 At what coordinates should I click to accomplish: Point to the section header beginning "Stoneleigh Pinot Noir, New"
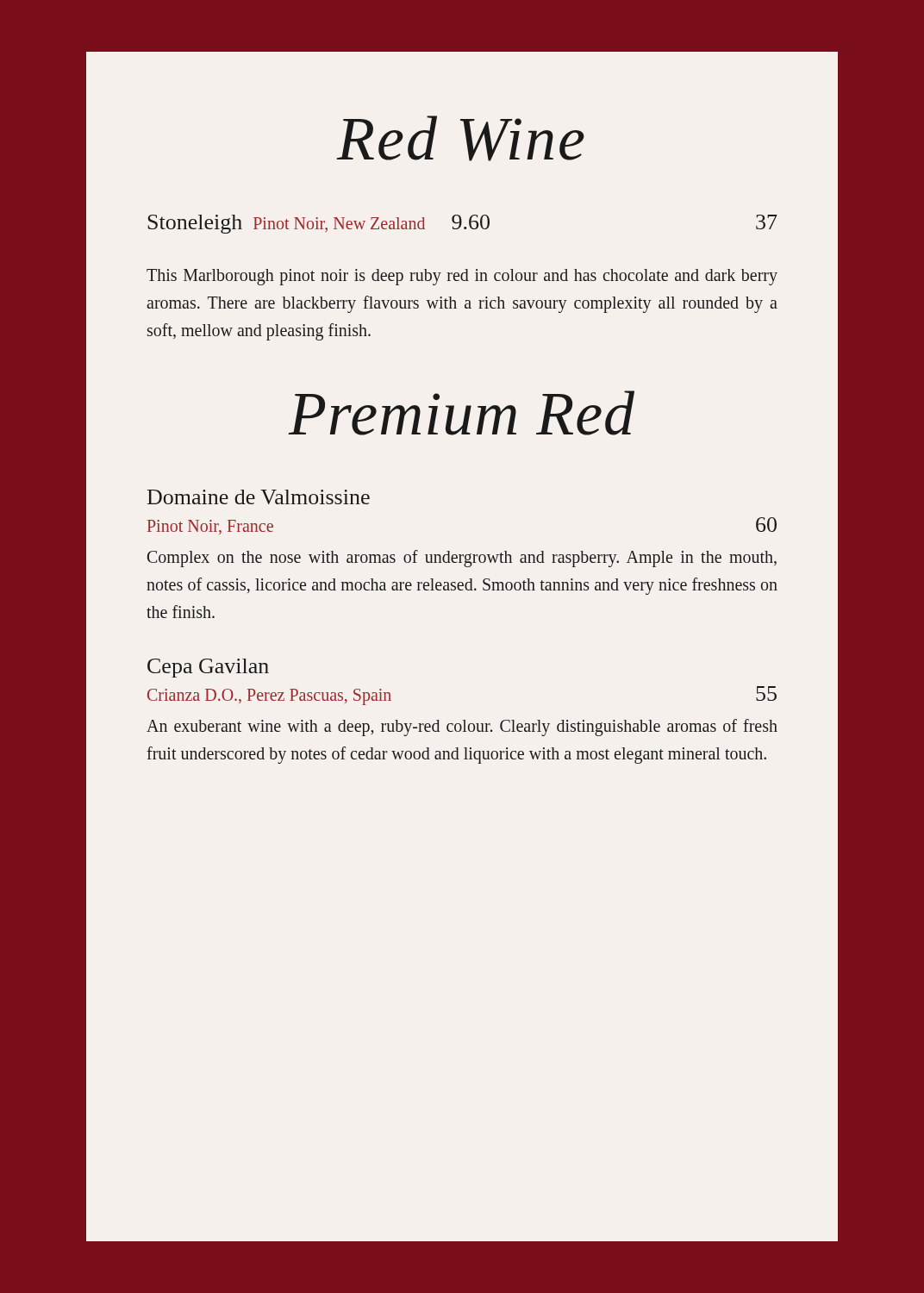point(462,222)
